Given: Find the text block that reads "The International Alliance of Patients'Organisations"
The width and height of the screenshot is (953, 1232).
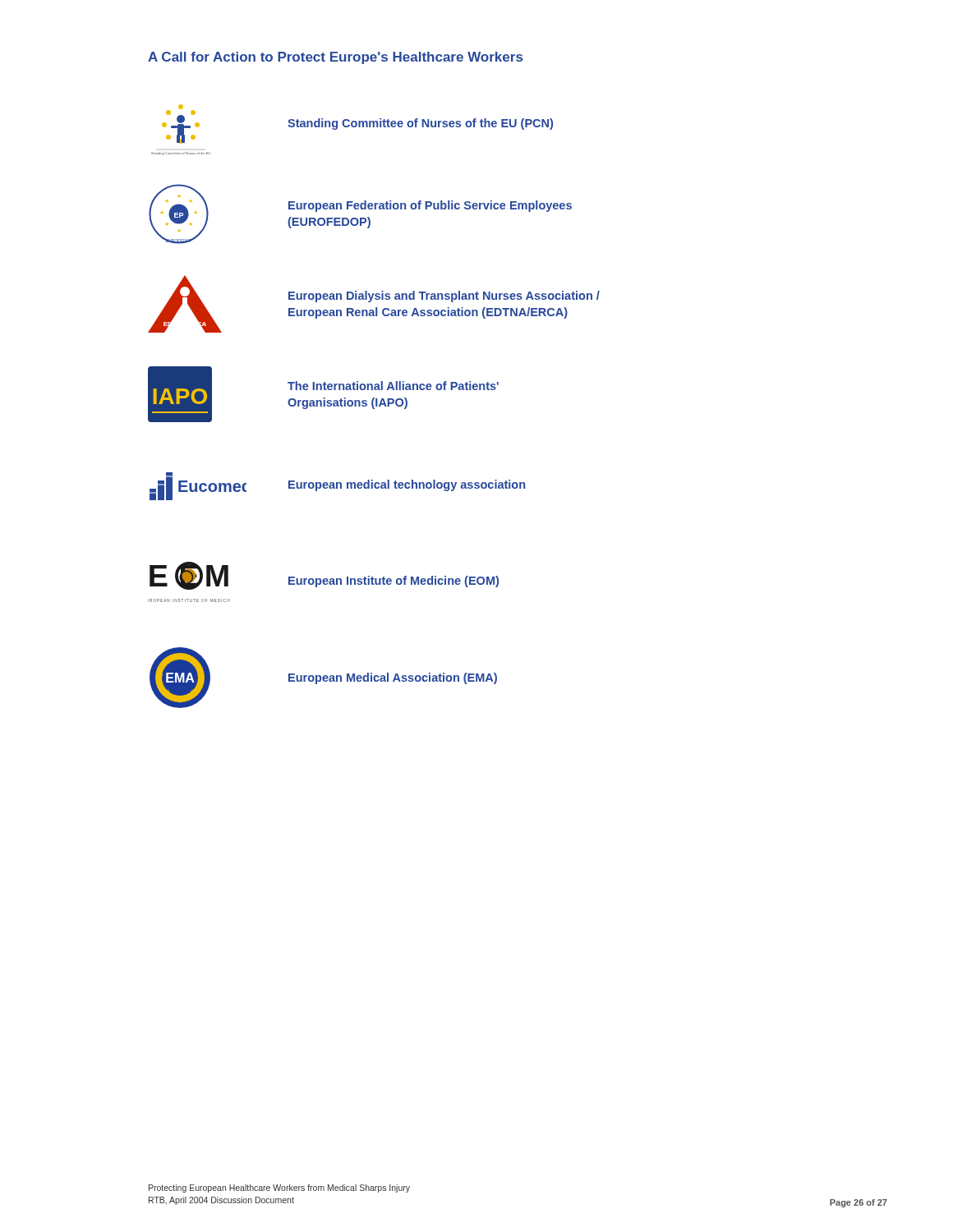Looking at the screenshot, I should [393, 394].
